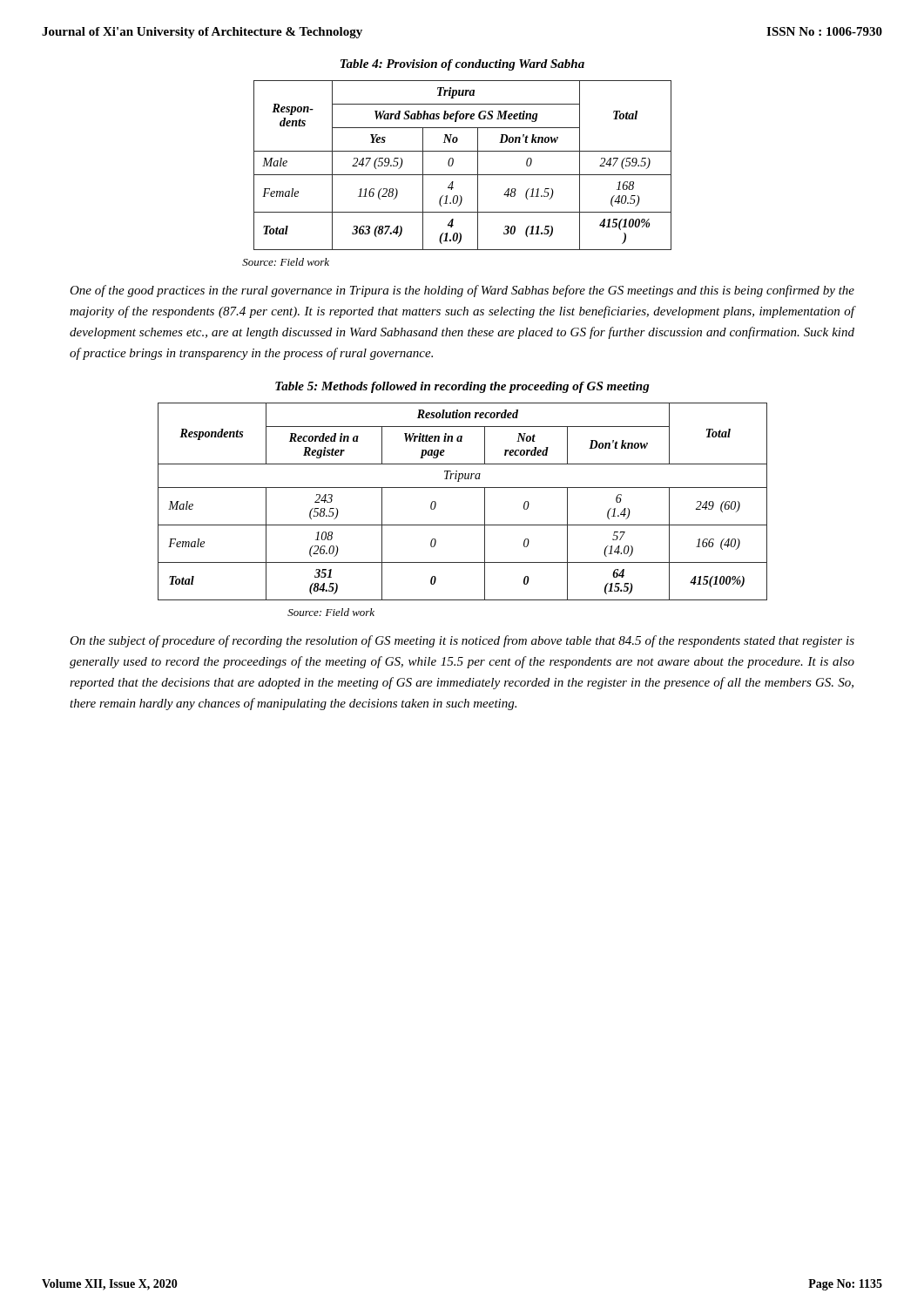924x1307 pixels.
Task: Select the table that reads "48 (11.5)"
Action: (x=462, y=165)
